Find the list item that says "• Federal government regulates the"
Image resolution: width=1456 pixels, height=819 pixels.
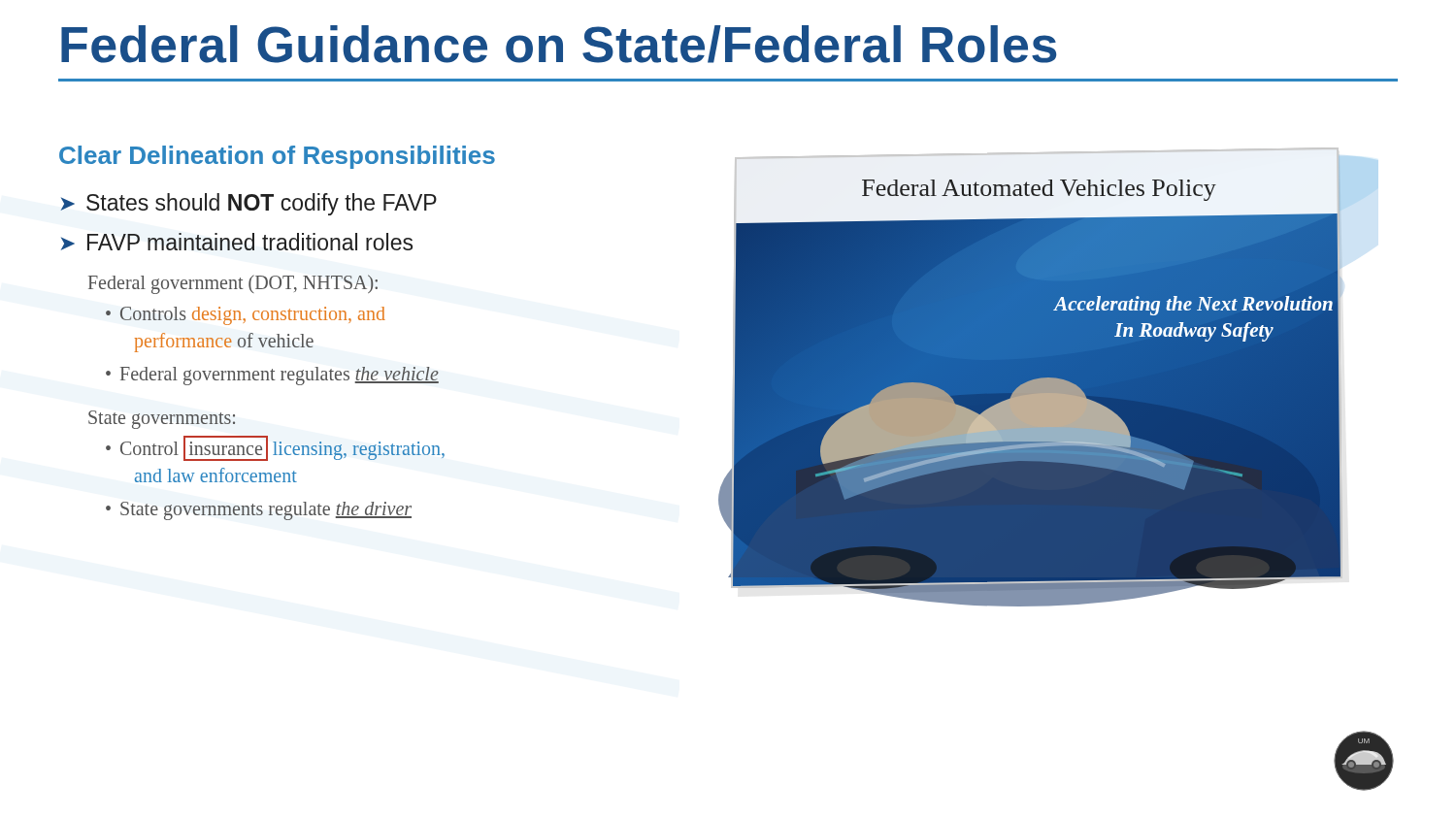[x=397, y=374]
